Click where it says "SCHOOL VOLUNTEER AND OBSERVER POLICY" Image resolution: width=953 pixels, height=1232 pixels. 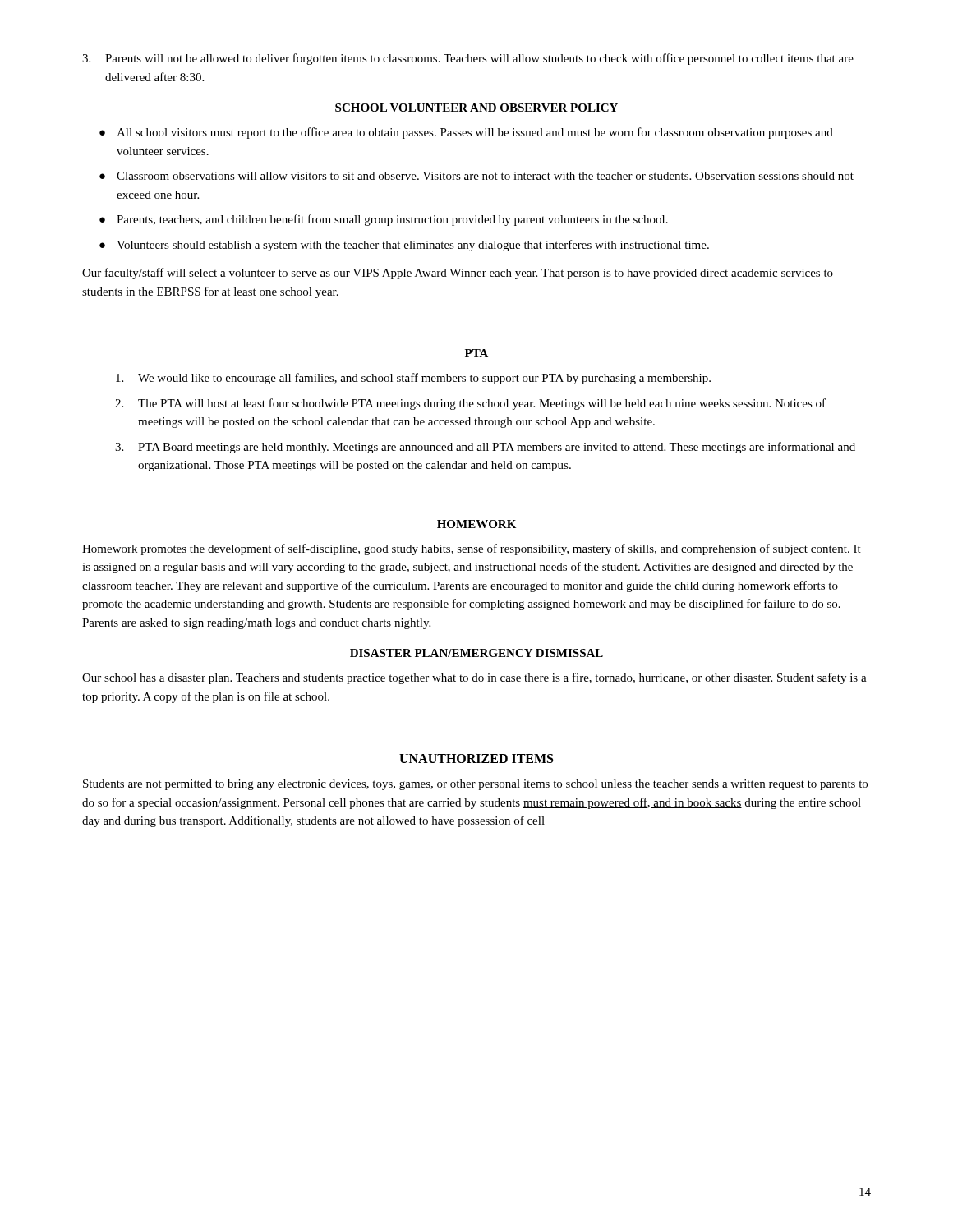(x=476, y=108)
